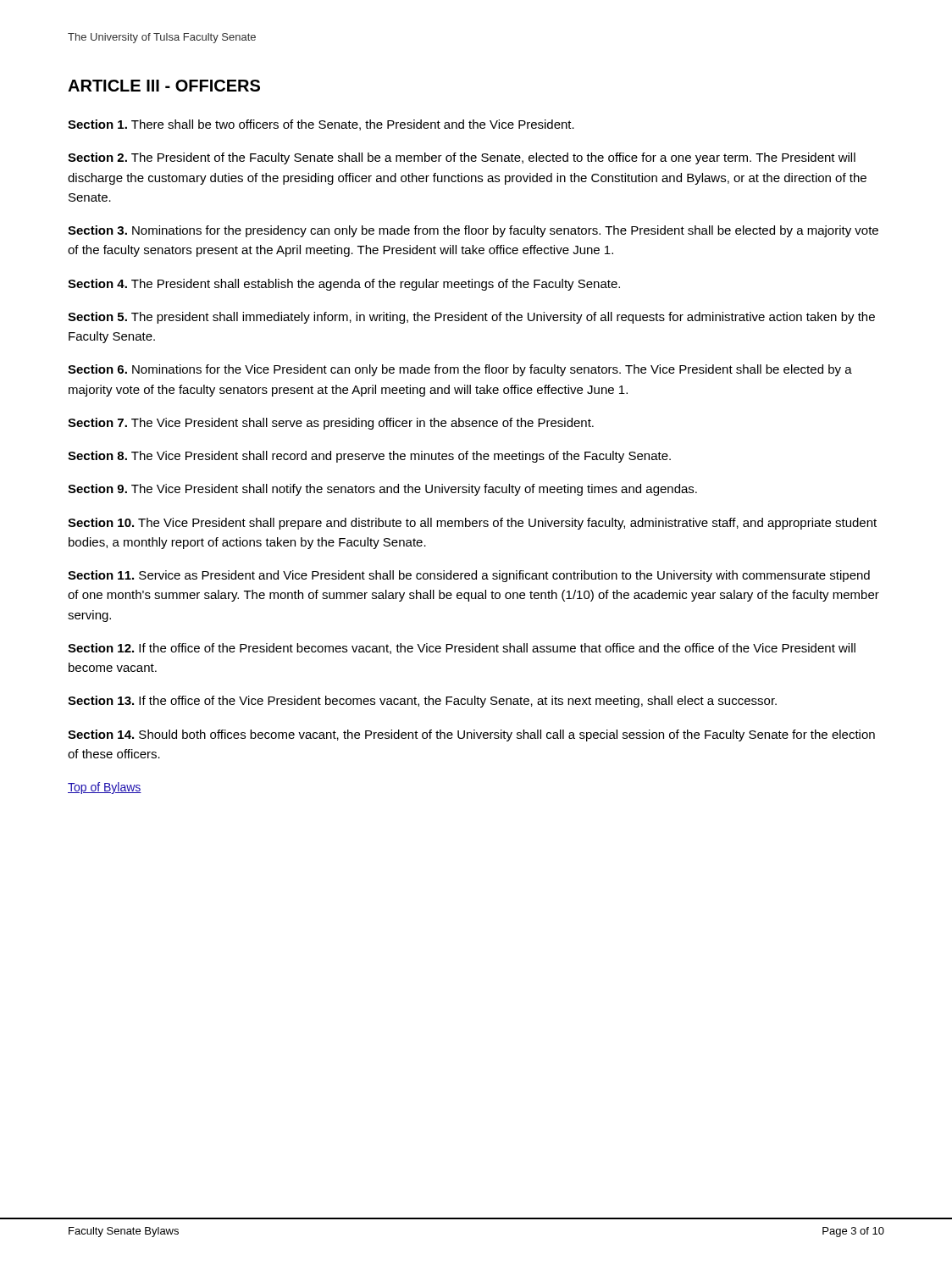Find the block starting "Section 6. Nominations for the Vice President"

pyautogui.click(x=460, y=379)
